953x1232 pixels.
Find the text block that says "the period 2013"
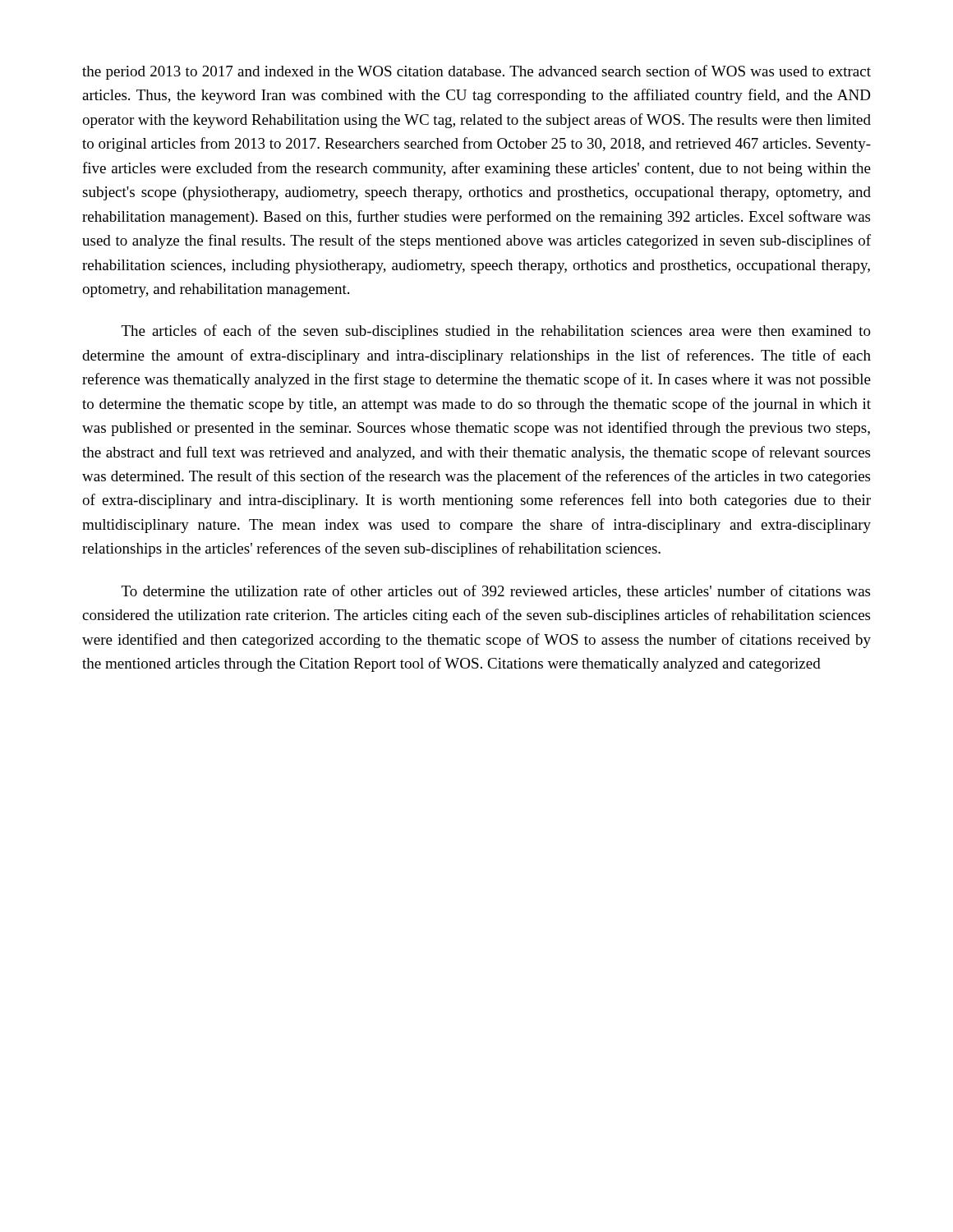click(x=476, y=180)
